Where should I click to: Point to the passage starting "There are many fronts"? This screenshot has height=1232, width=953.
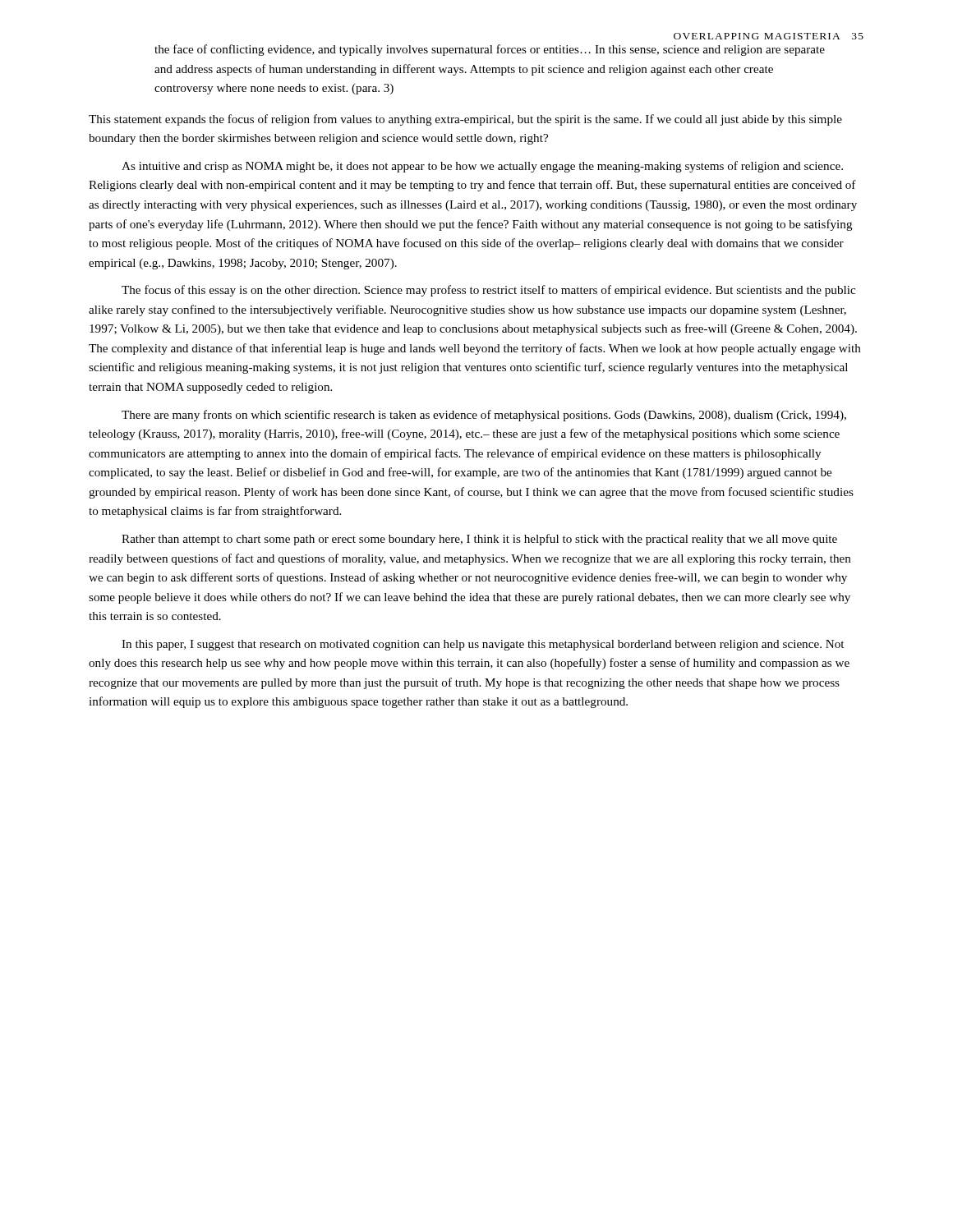[476, 463]
